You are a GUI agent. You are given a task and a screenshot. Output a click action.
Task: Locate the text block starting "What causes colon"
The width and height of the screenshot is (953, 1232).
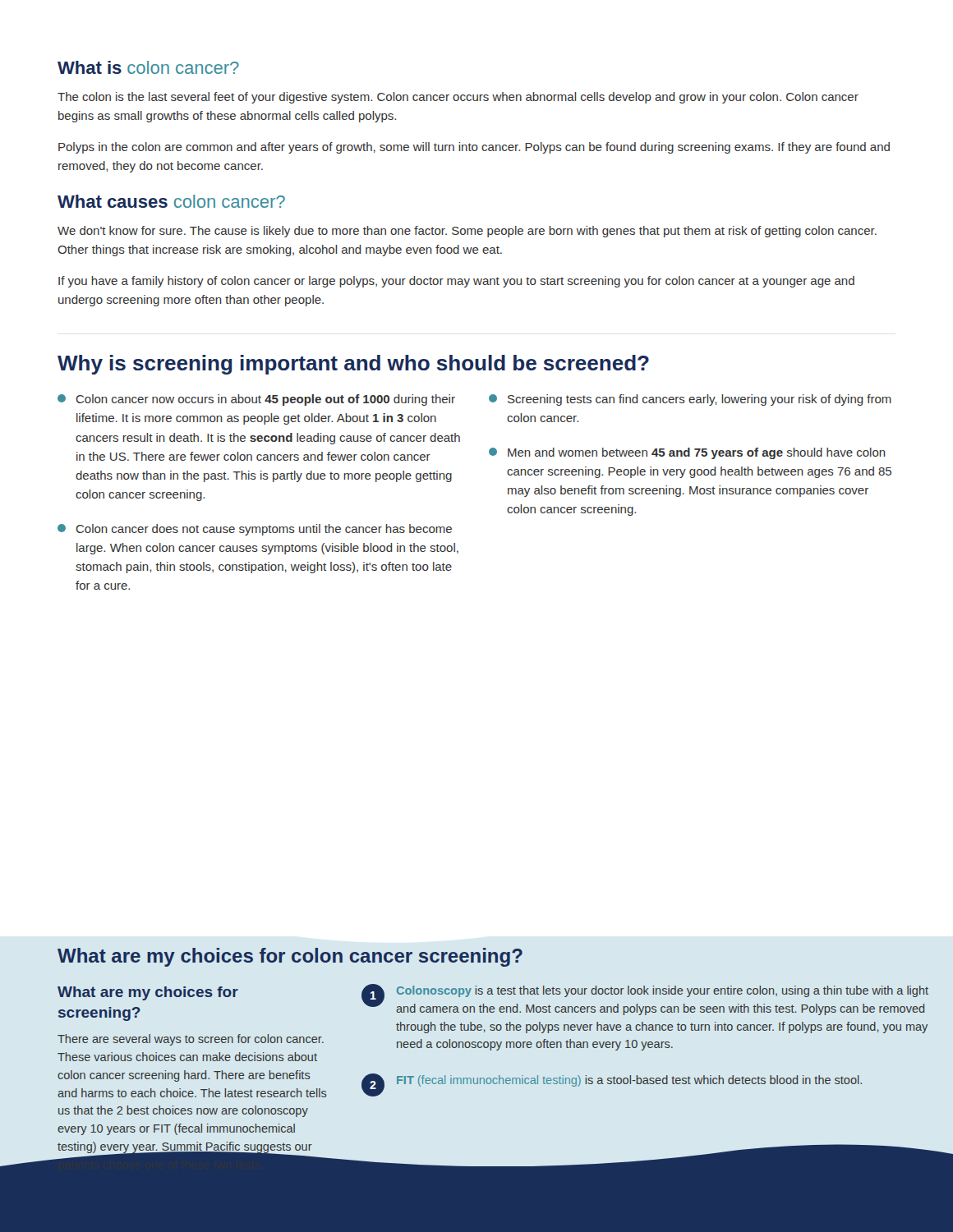(x=172, y=202)
